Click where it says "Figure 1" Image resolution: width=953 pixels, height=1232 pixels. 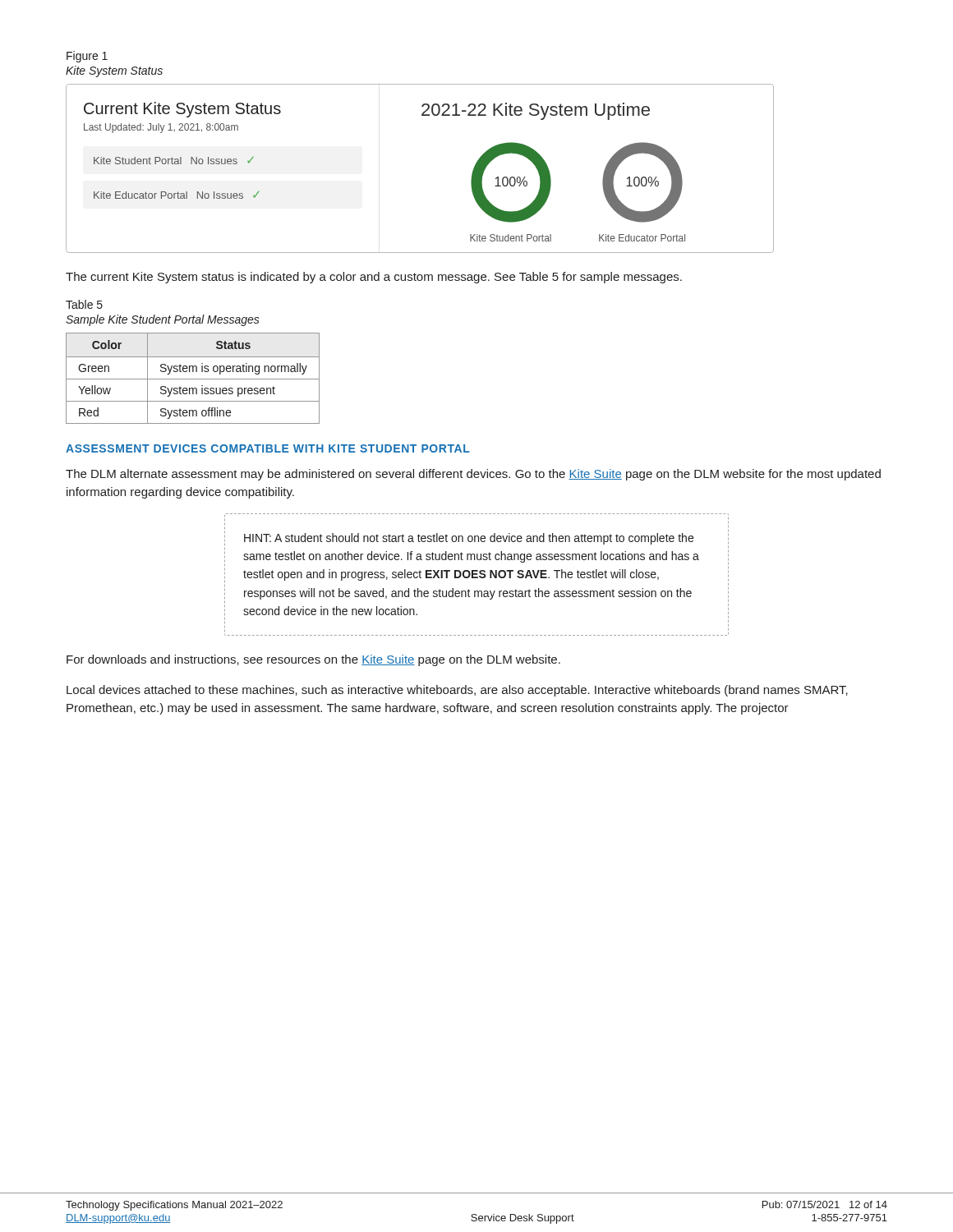point(87,56)
